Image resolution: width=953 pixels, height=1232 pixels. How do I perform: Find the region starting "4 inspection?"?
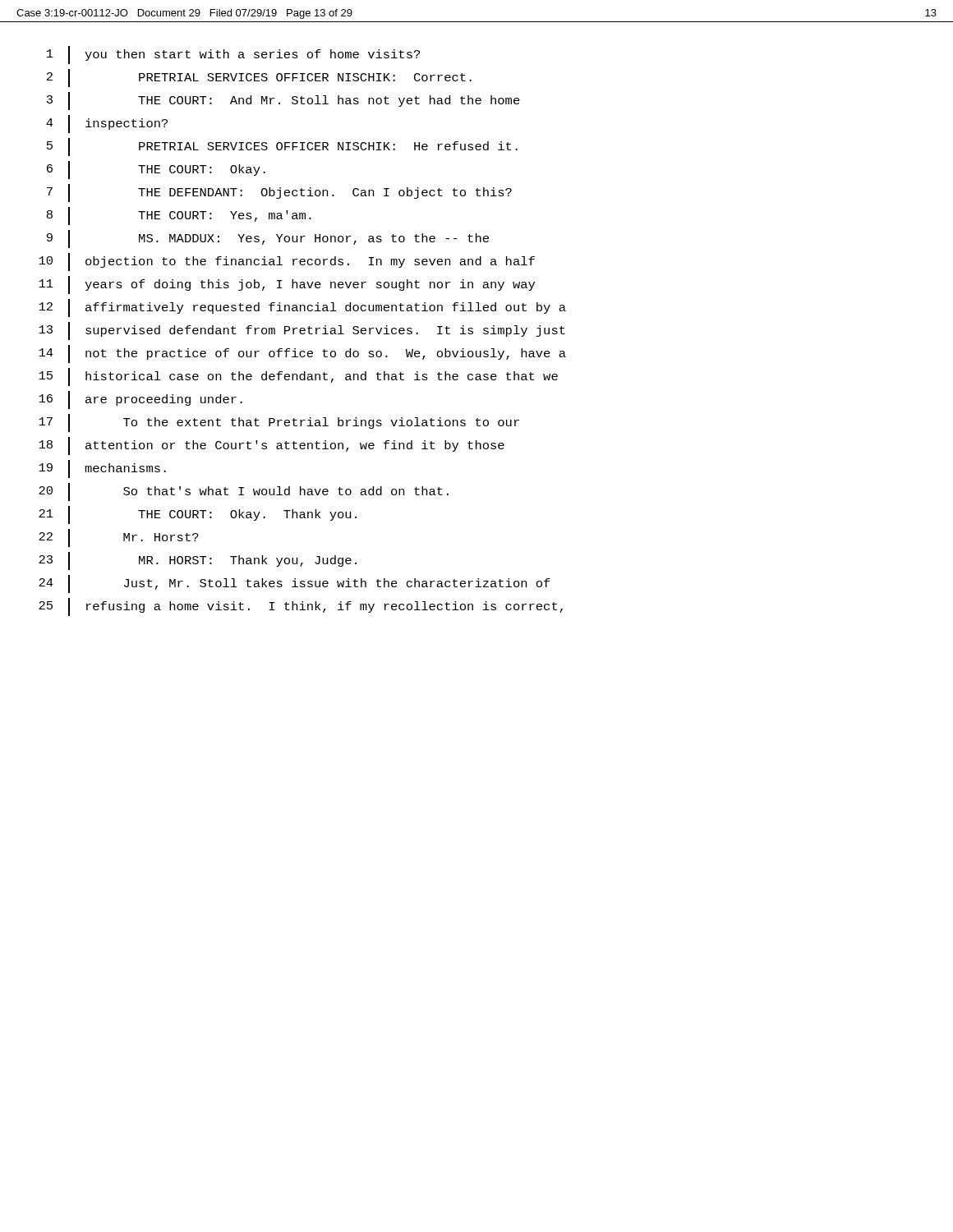click(107, 124)
